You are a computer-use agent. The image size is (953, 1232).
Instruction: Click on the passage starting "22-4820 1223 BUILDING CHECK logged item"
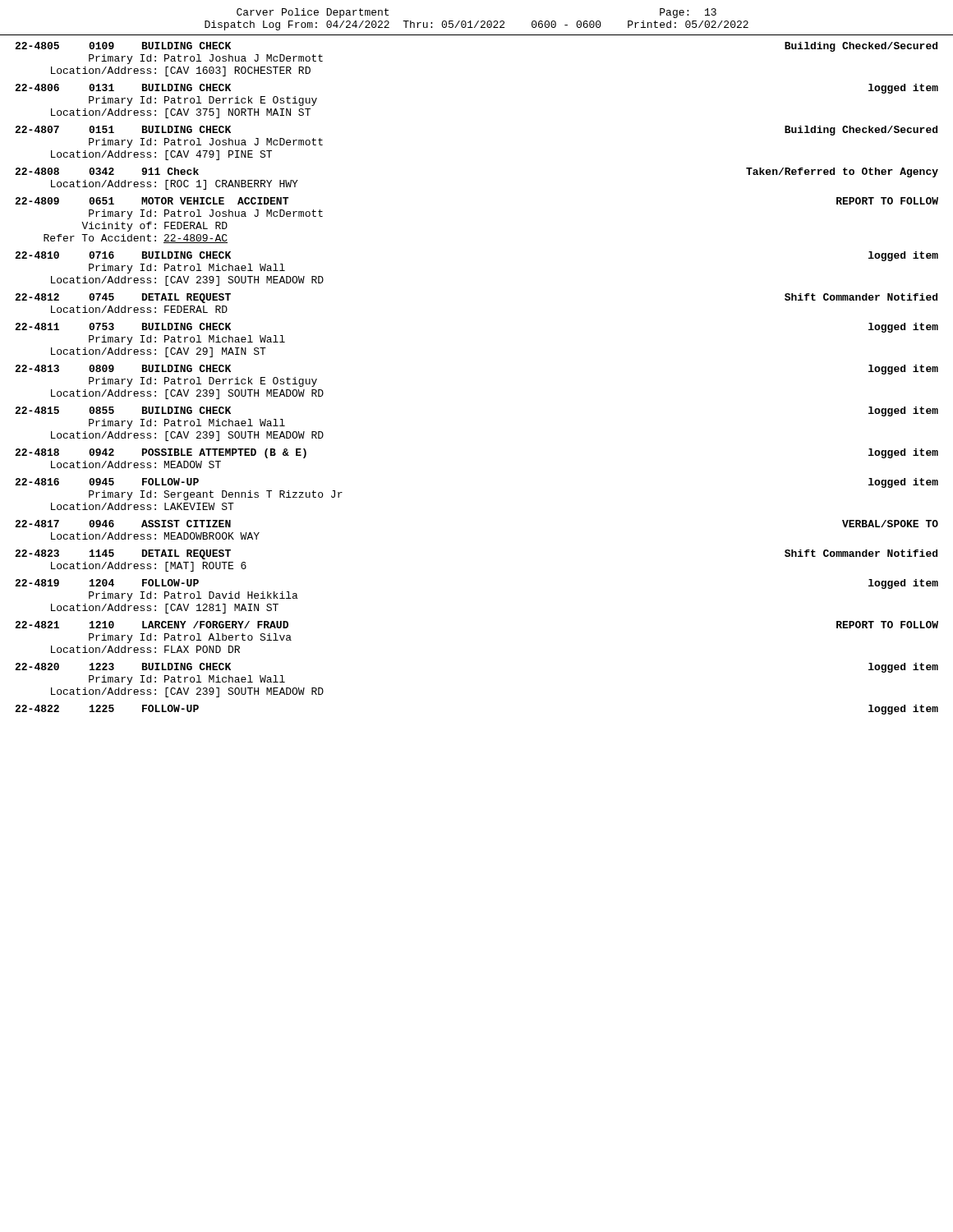coord(37,668)
